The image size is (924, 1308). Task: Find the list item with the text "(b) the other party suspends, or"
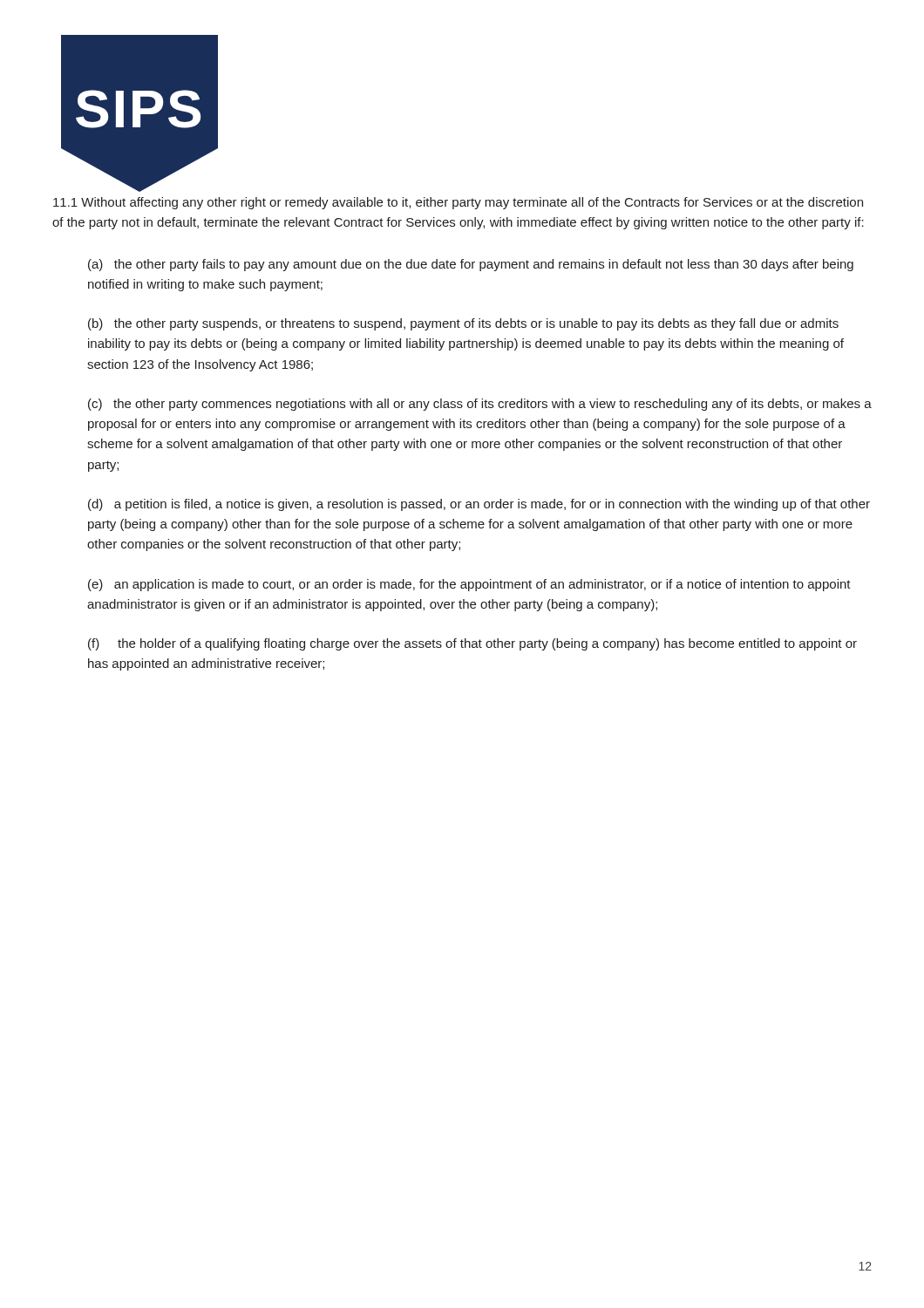[465, 343]
